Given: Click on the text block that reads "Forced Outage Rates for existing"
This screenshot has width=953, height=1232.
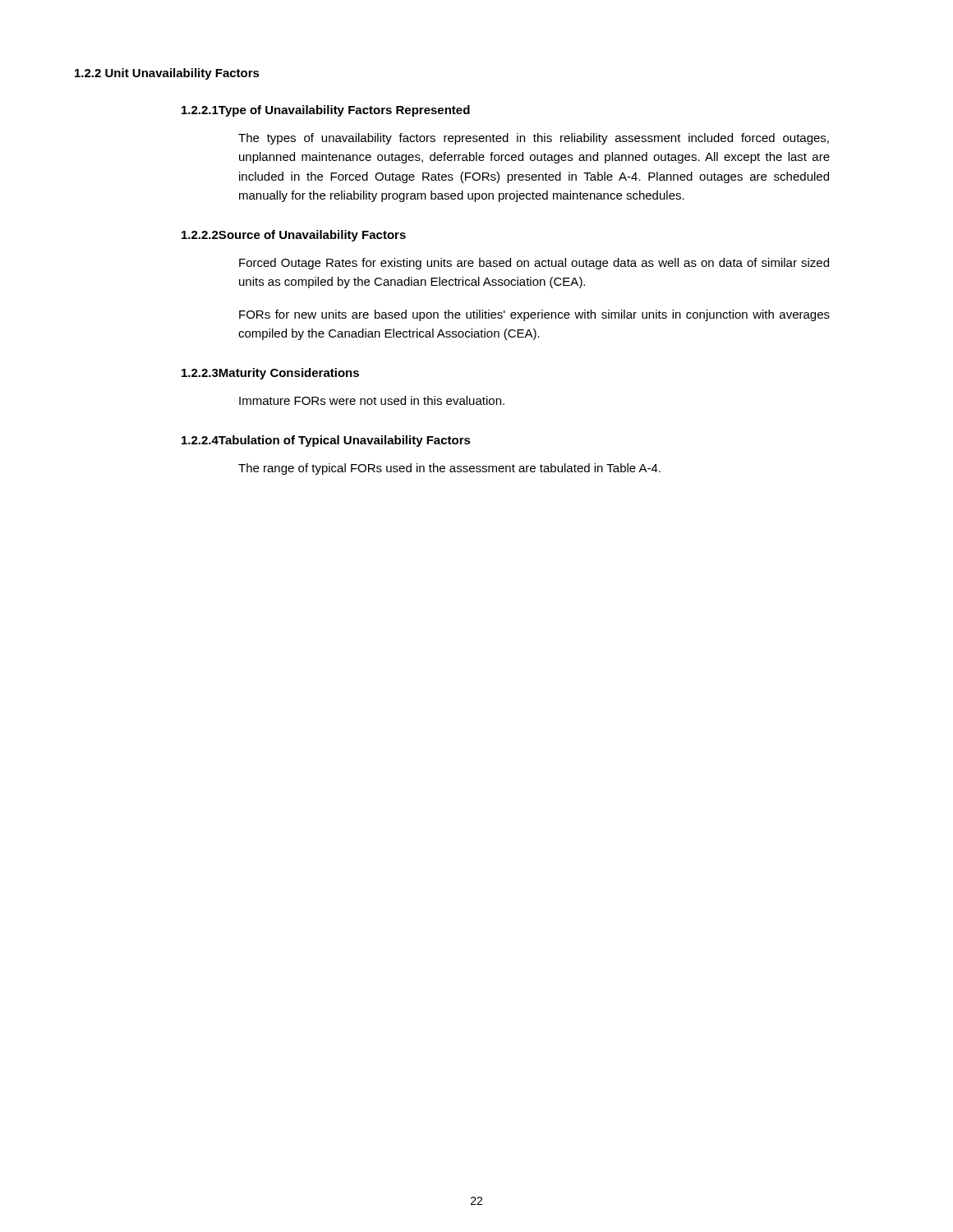Looking at the screenshot, I should (534, 272).
